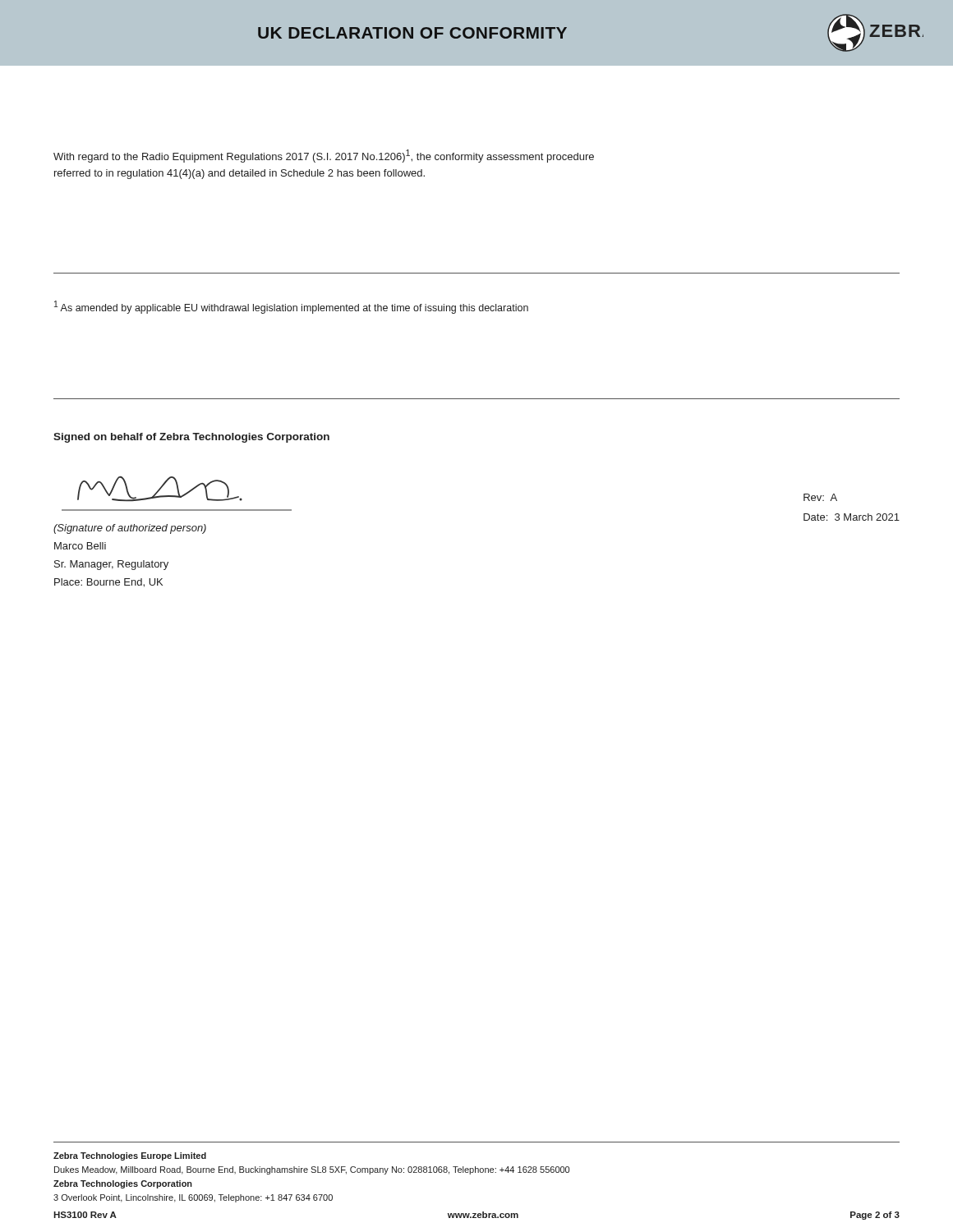Point to "Rev: A Date: 3 March 2021"
The width and height of the screenshot is (953, 1232).
point(851,507)
